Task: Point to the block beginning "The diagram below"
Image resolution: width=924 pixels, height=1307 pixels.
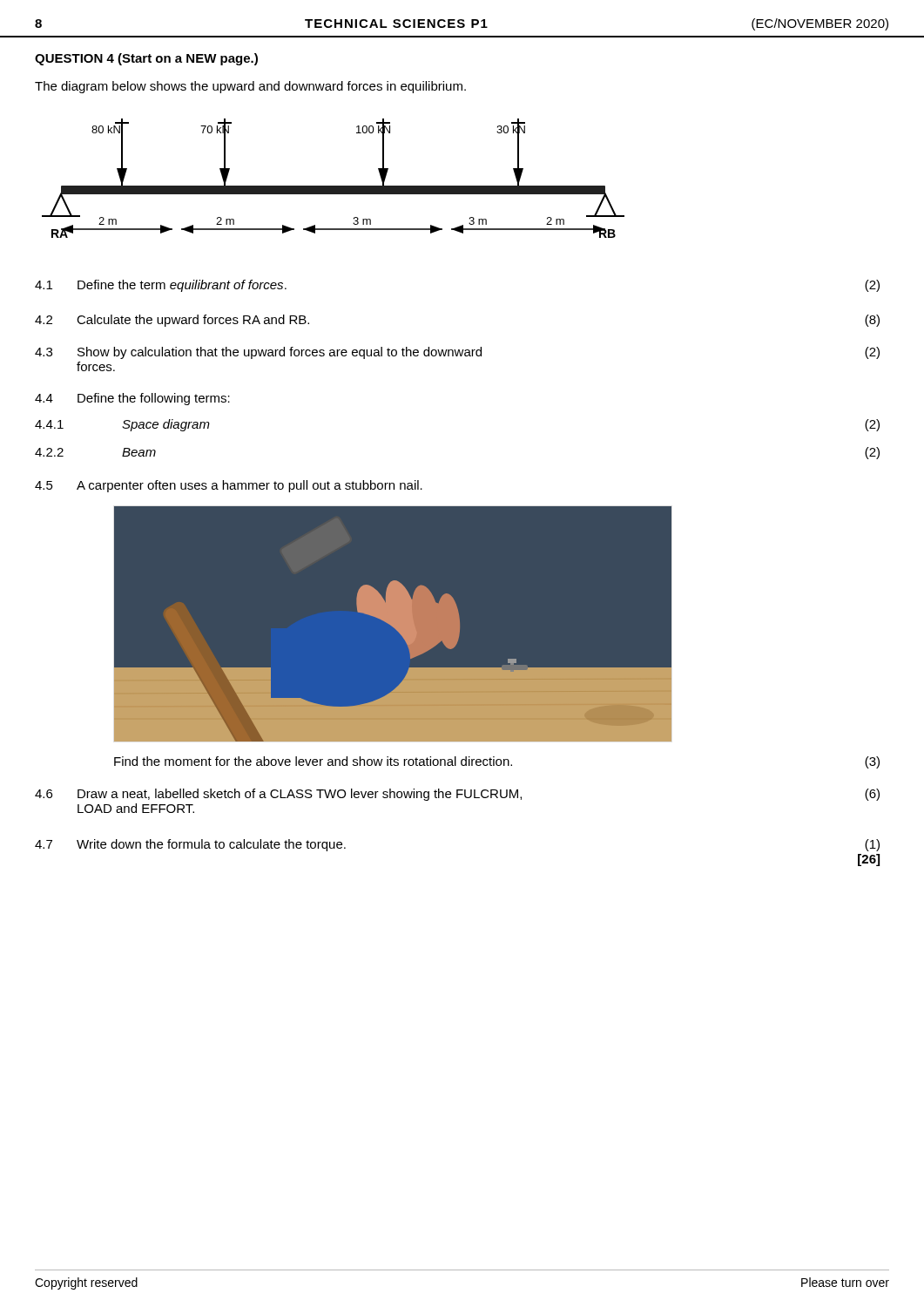Action: [x=251, y=86]
